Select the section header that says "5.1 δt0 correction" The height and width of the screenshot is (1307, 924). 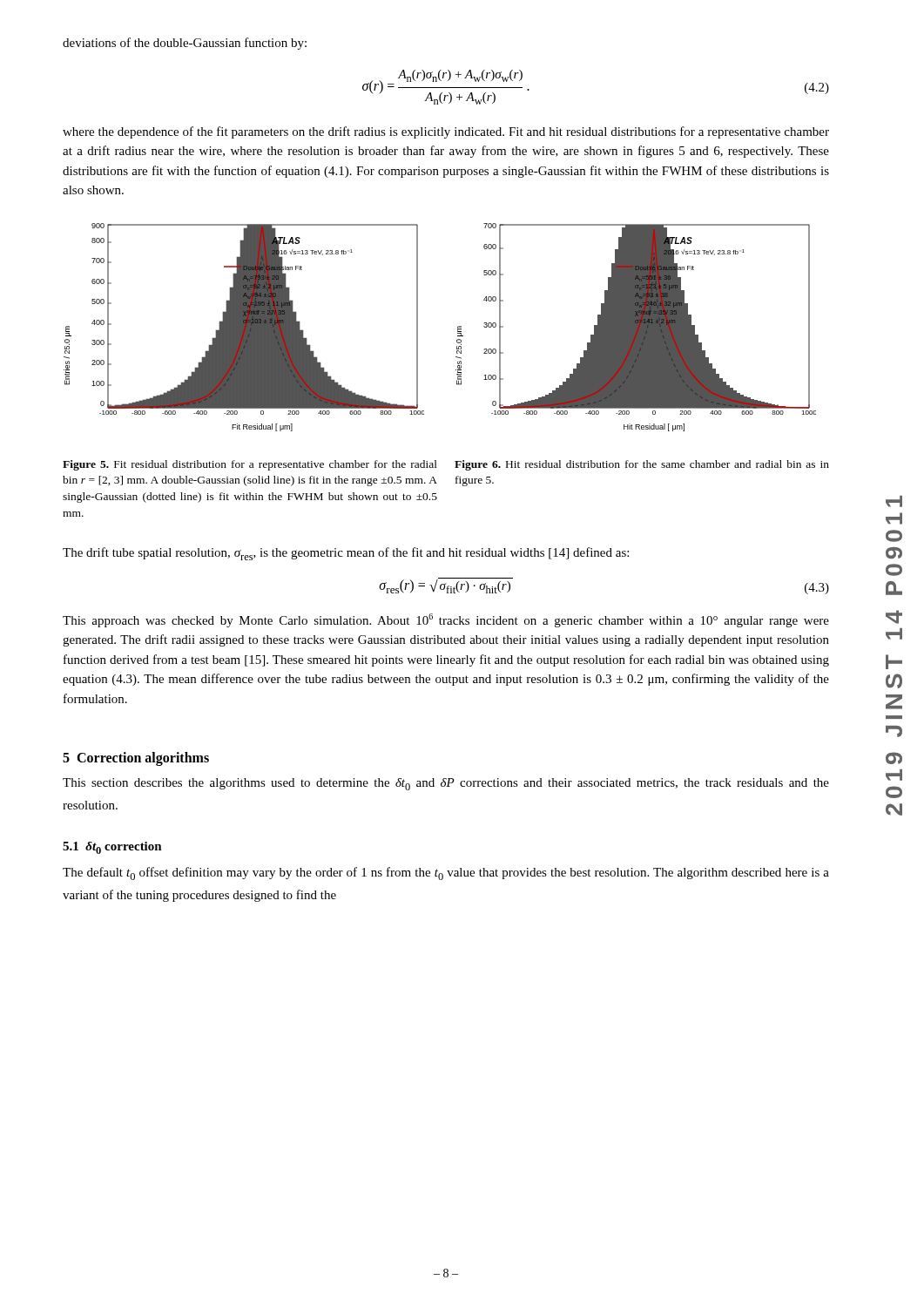[112, 848]
